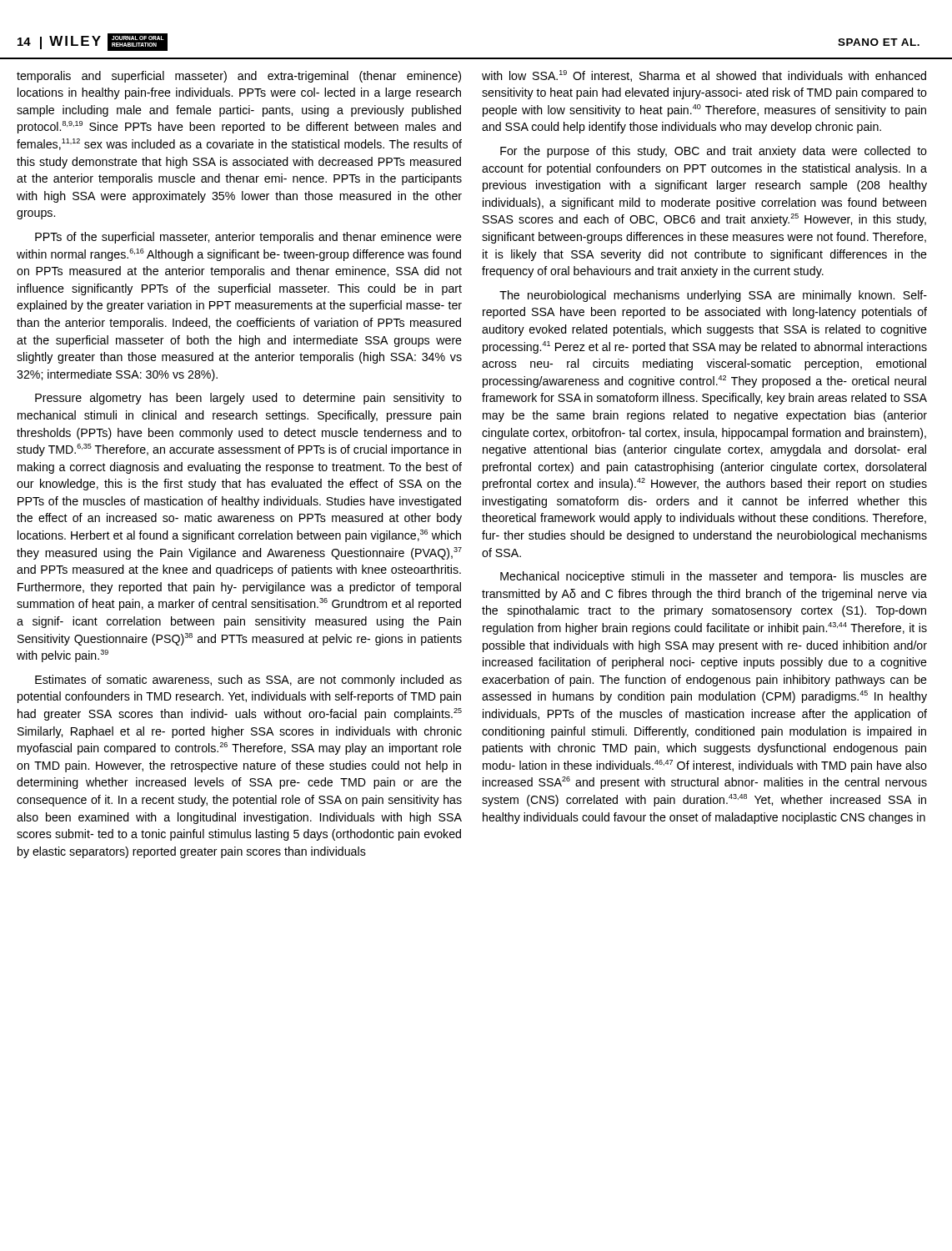Navigate to the region starting "The neurobiological mechanisms underlying SSA"
Screen dimensions: 1251x952
(704, 424)
